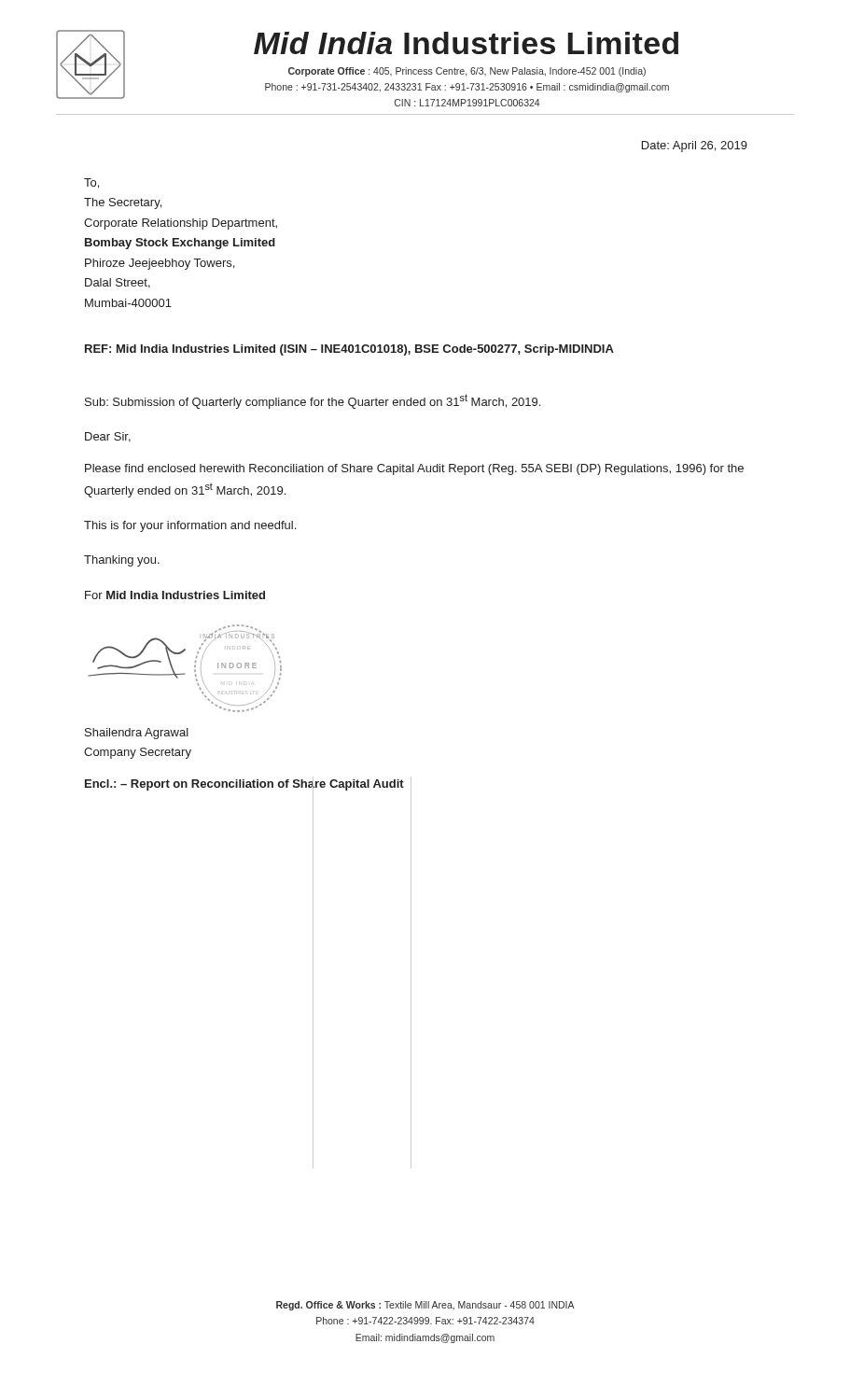850x1400 pixels.
Task: Point to the region starting "Sub: Submission of Quarterly compliance for"
Action: (313, 401)
